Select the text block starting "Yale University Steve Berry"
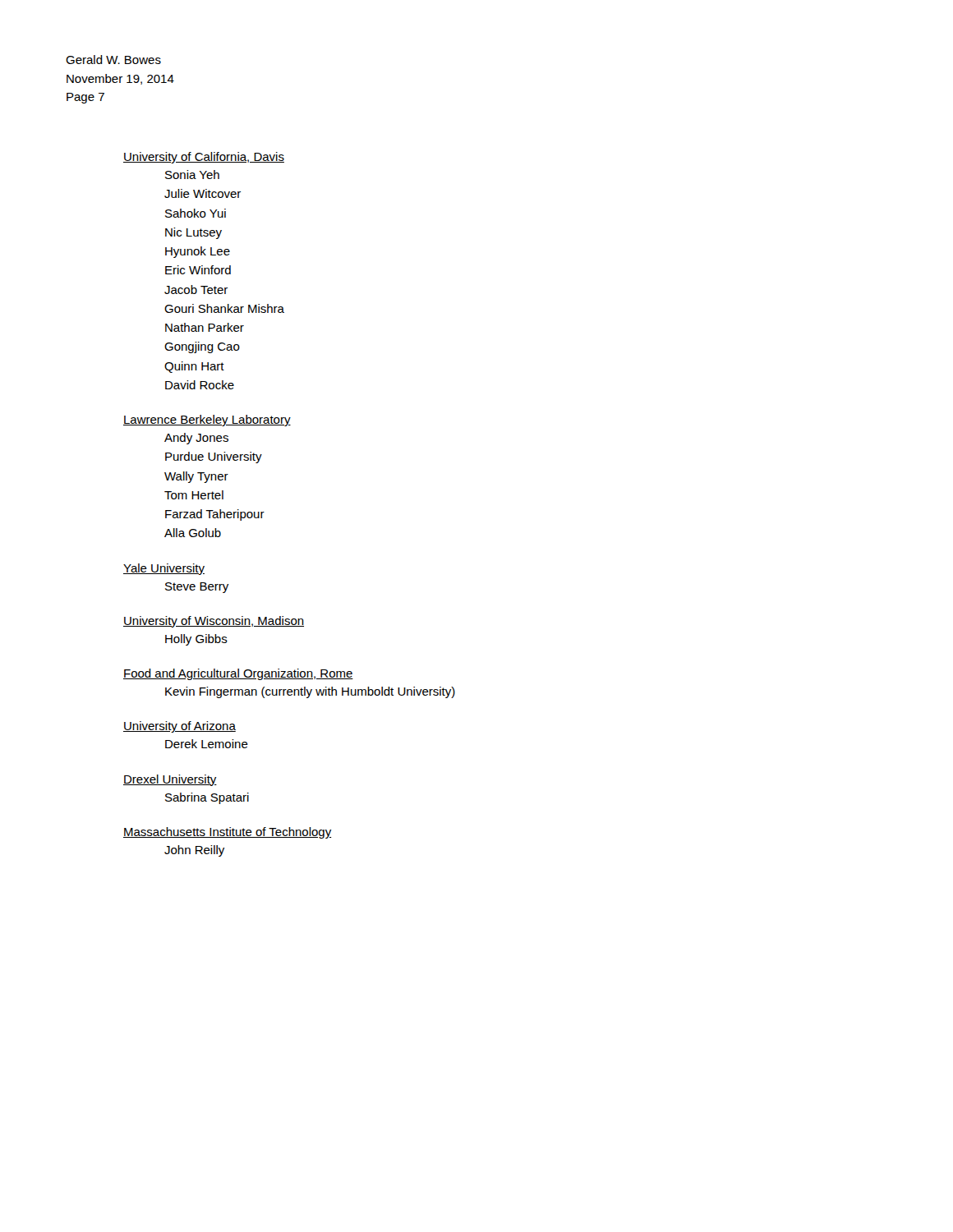Image resolution: width=953 pixels, height=1232 pixels. pos(164,569)
